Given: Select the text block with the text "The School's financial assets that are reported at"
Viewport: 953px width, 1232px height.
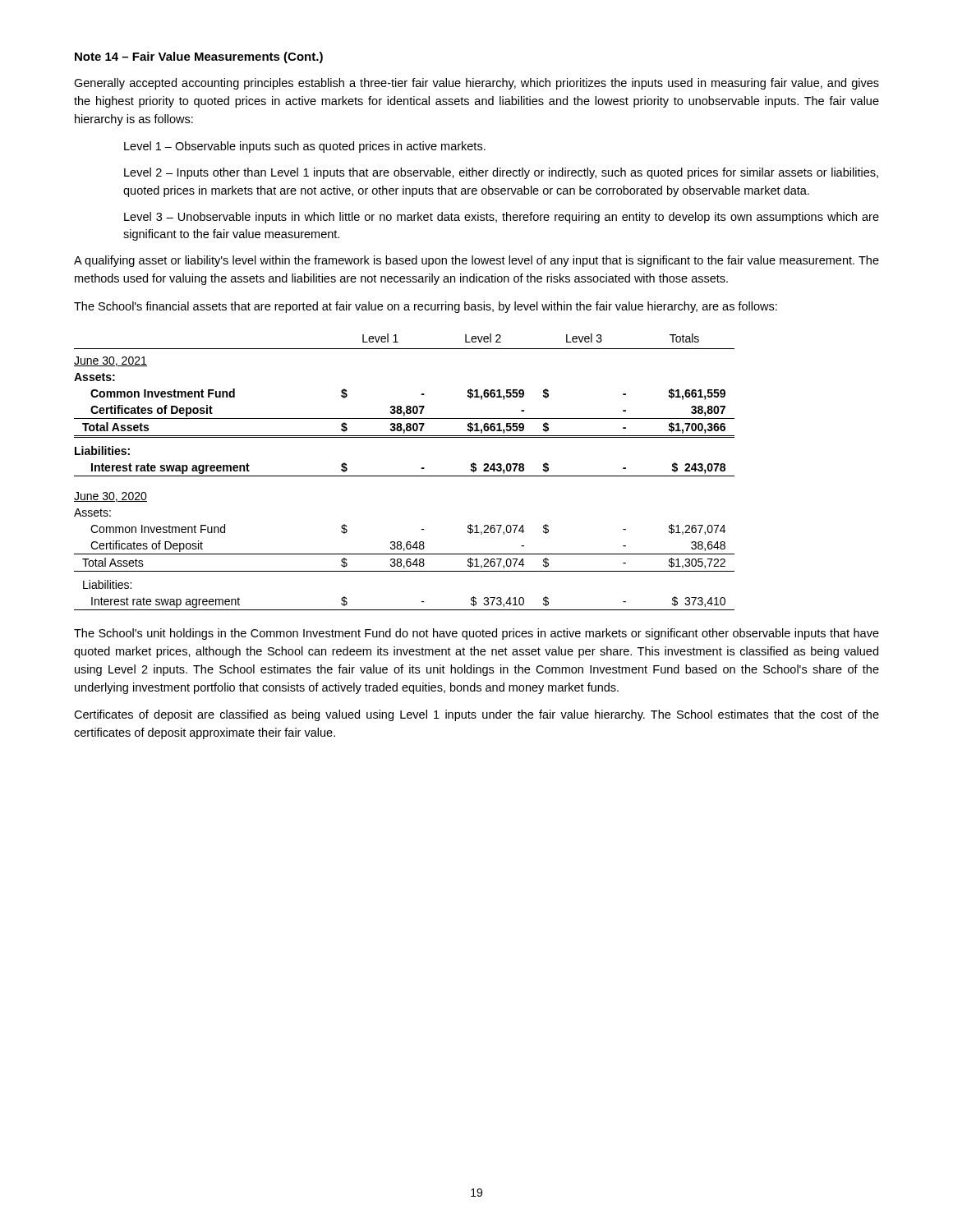Looking at the screenshot, I should pos(426,306).
